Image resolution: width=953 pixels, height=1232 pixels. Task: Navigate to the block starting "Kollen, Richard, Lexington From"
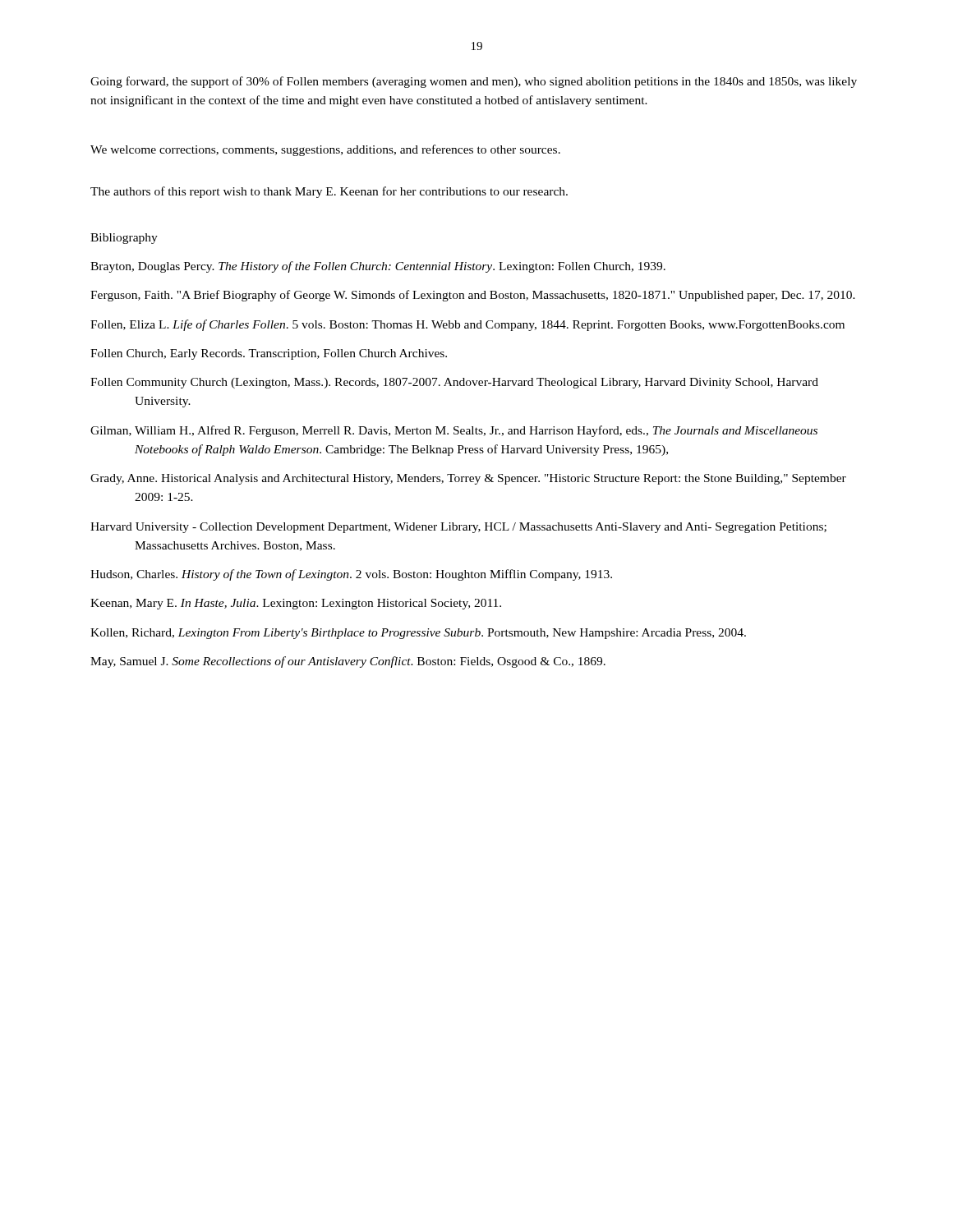476,632
